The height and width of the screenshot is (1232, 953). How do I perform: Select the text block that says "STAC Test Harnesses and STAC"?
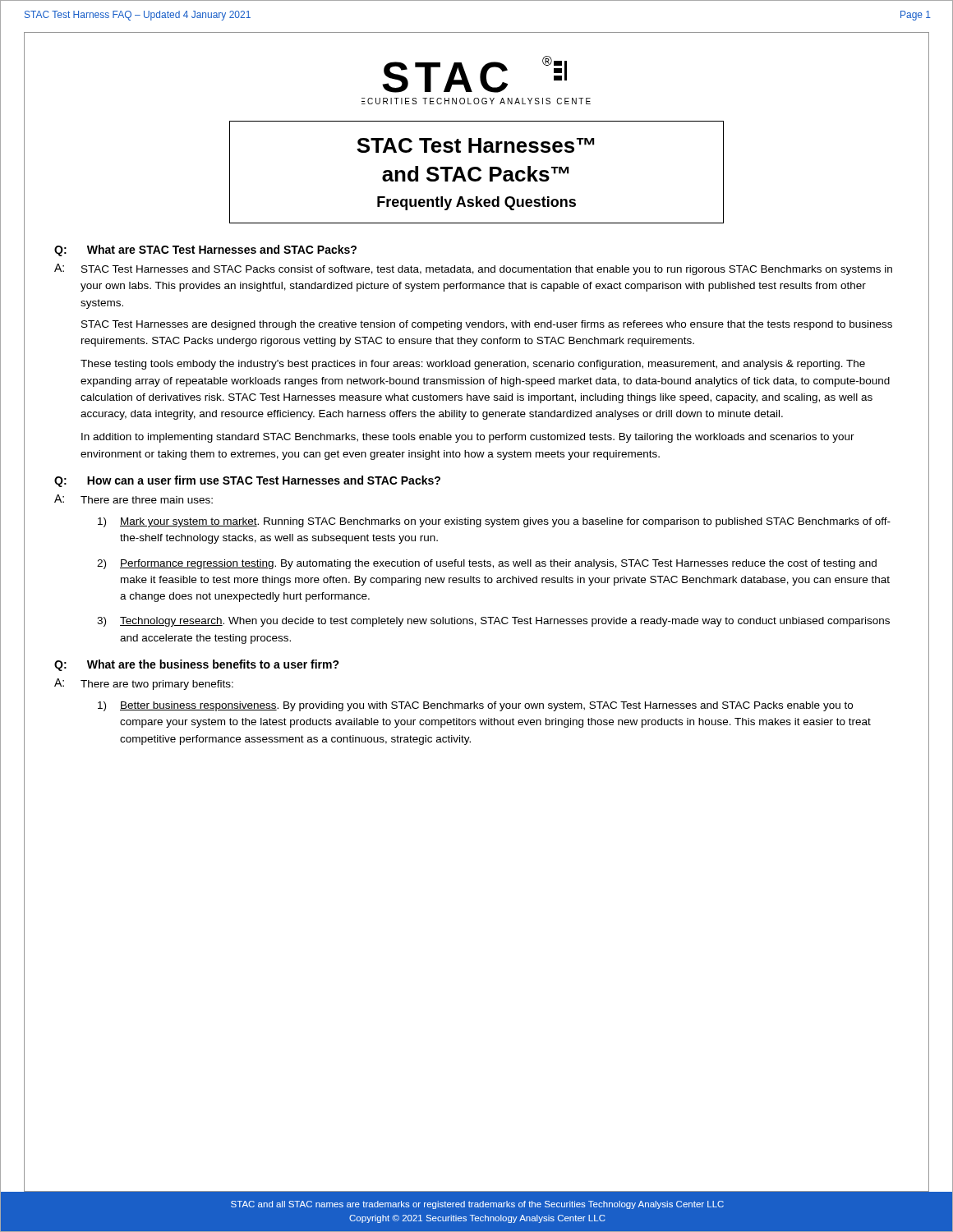(487, 286)
